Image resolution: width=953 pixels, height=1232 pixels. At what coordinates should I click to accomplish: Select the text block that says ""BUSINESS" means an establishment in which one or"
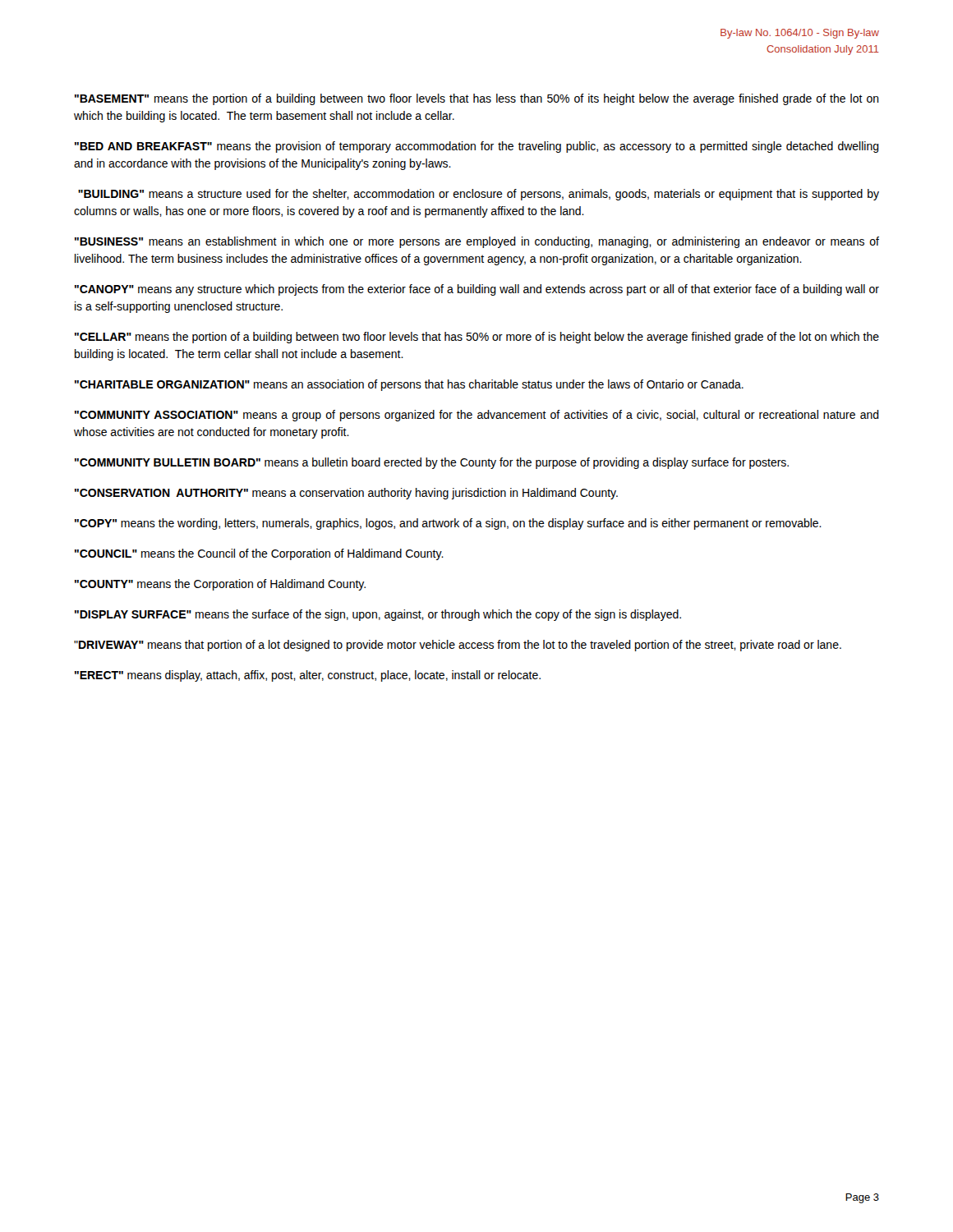pos(476,250)
